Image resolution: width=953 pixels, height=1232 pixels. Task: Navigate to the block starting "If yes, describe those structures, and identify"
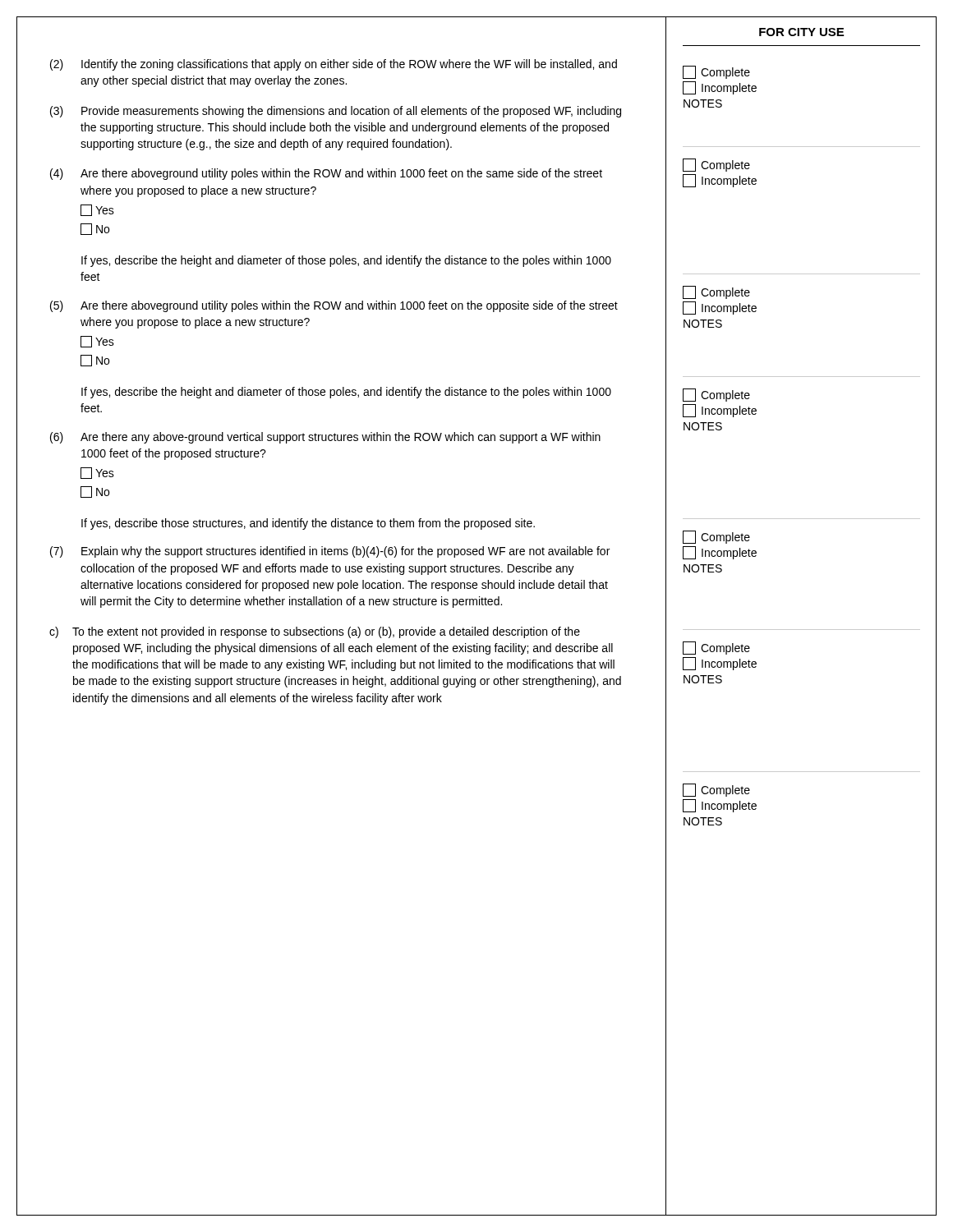(308, 523)
